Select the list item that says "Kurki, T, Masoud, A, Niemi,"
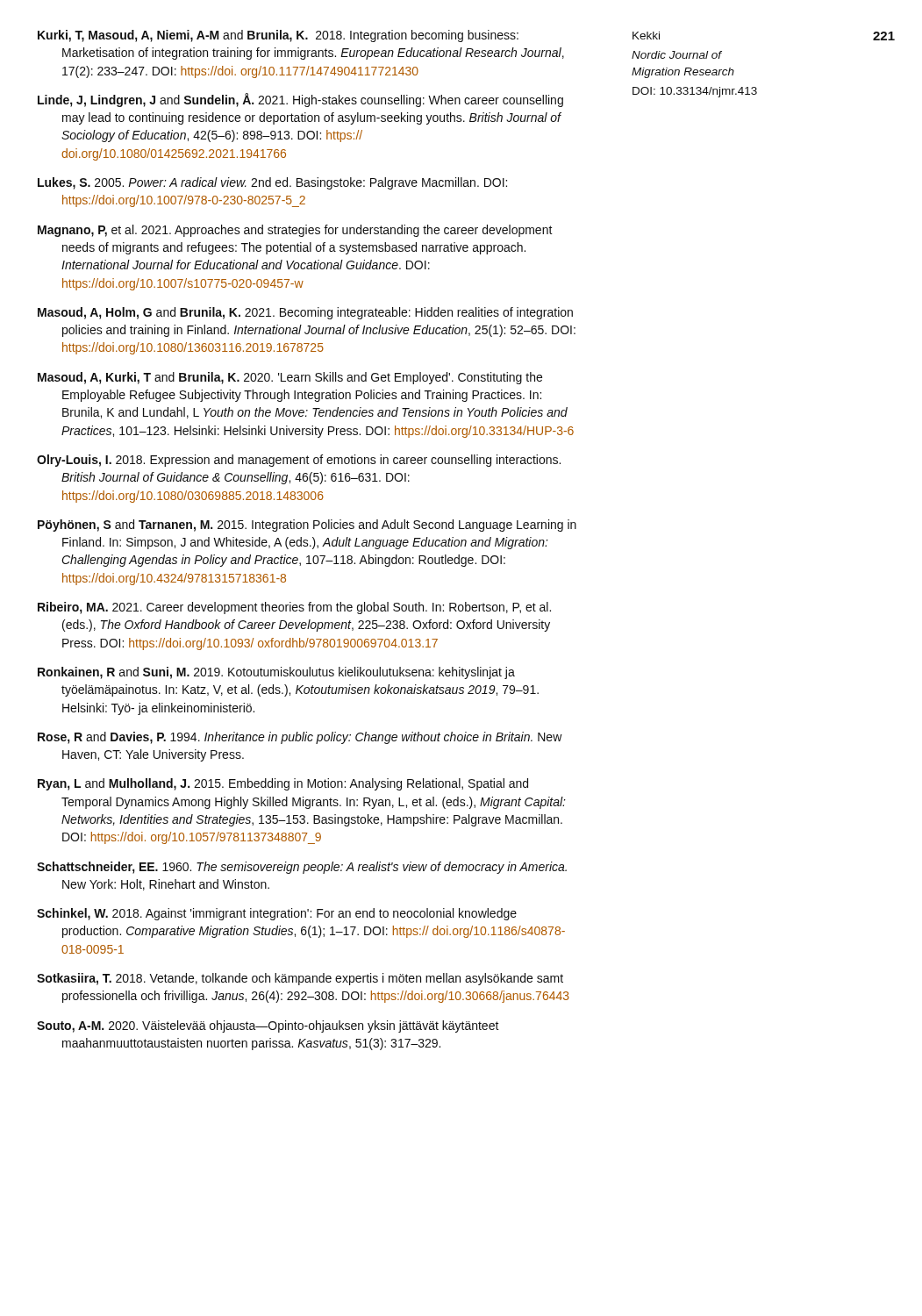Viewport: 922px width, 1316px height. (x=301, y=53)
